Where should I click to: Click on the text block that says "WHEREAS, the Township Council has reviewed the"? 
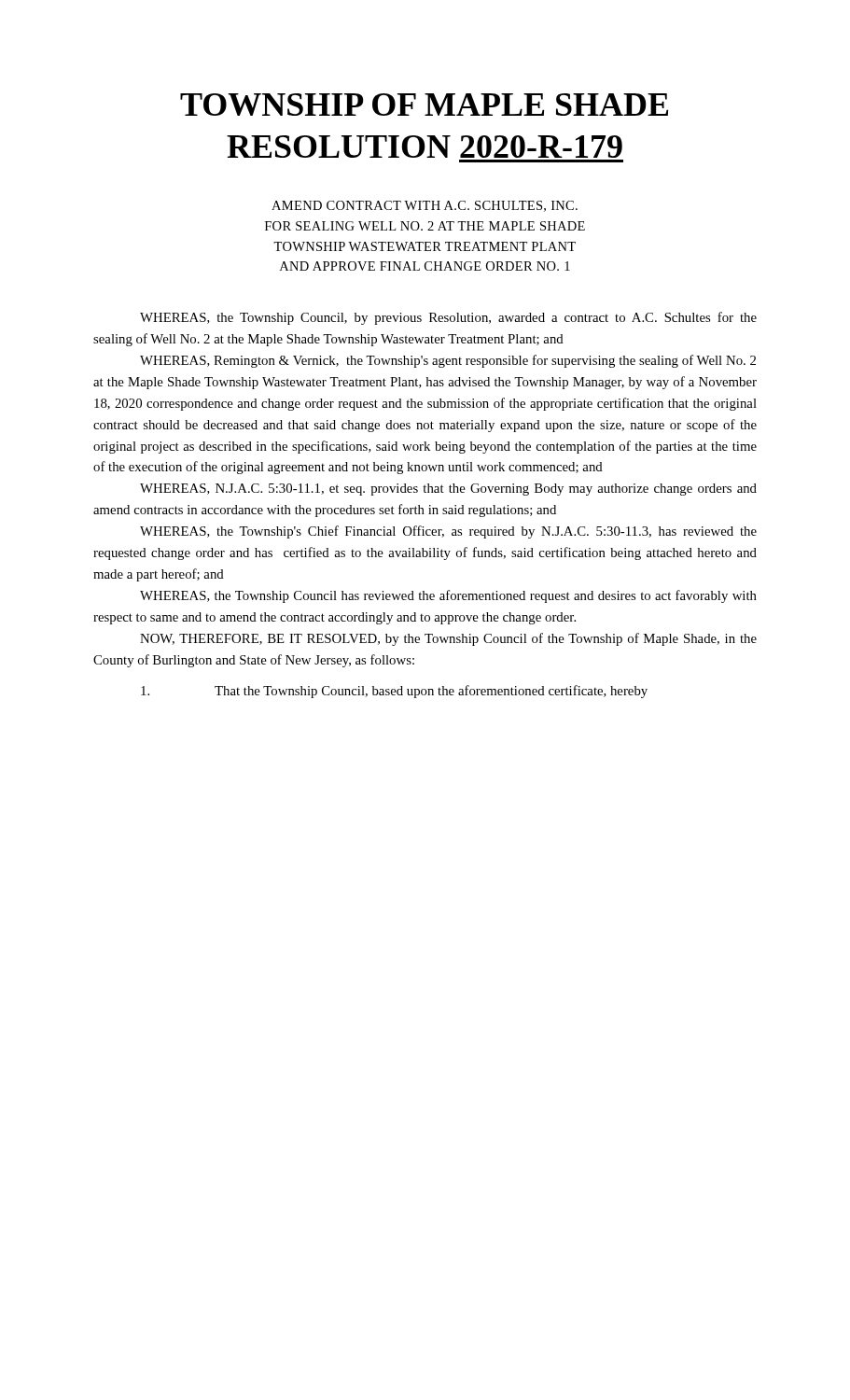(425, 607)
